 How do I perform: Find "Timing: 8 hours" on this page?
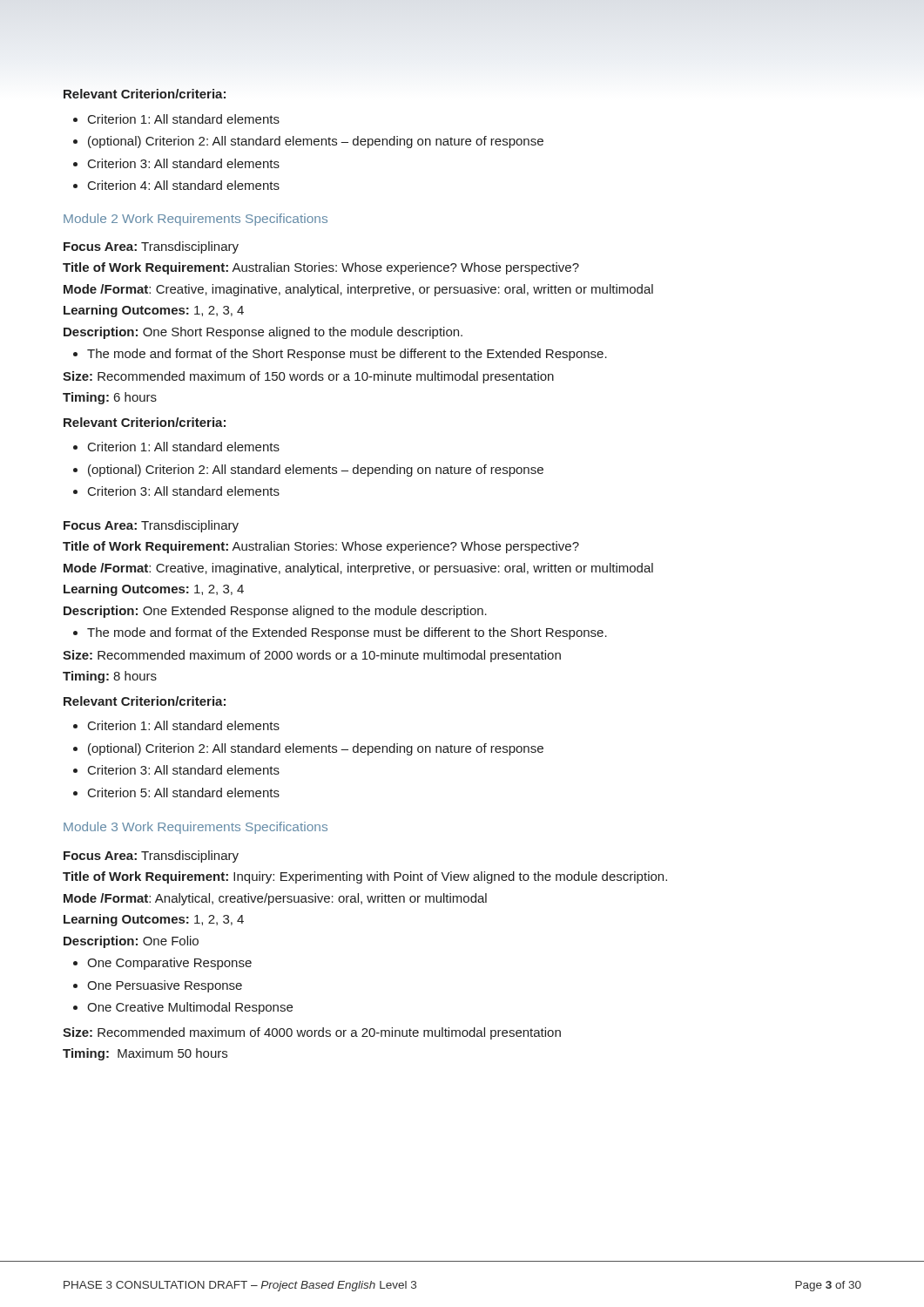(x=110, y=677)
